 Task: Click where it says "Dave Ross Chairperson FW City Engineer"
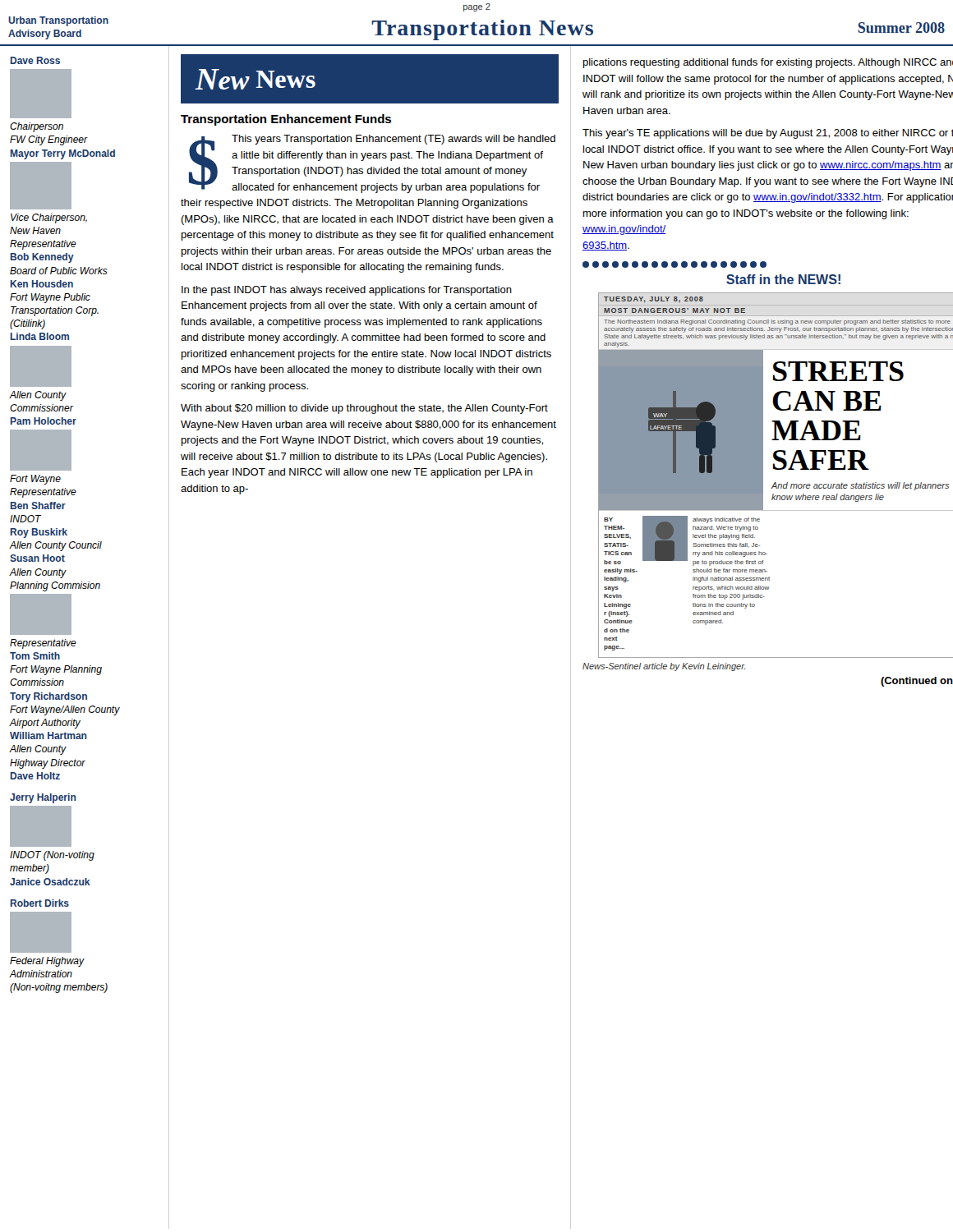35,60
